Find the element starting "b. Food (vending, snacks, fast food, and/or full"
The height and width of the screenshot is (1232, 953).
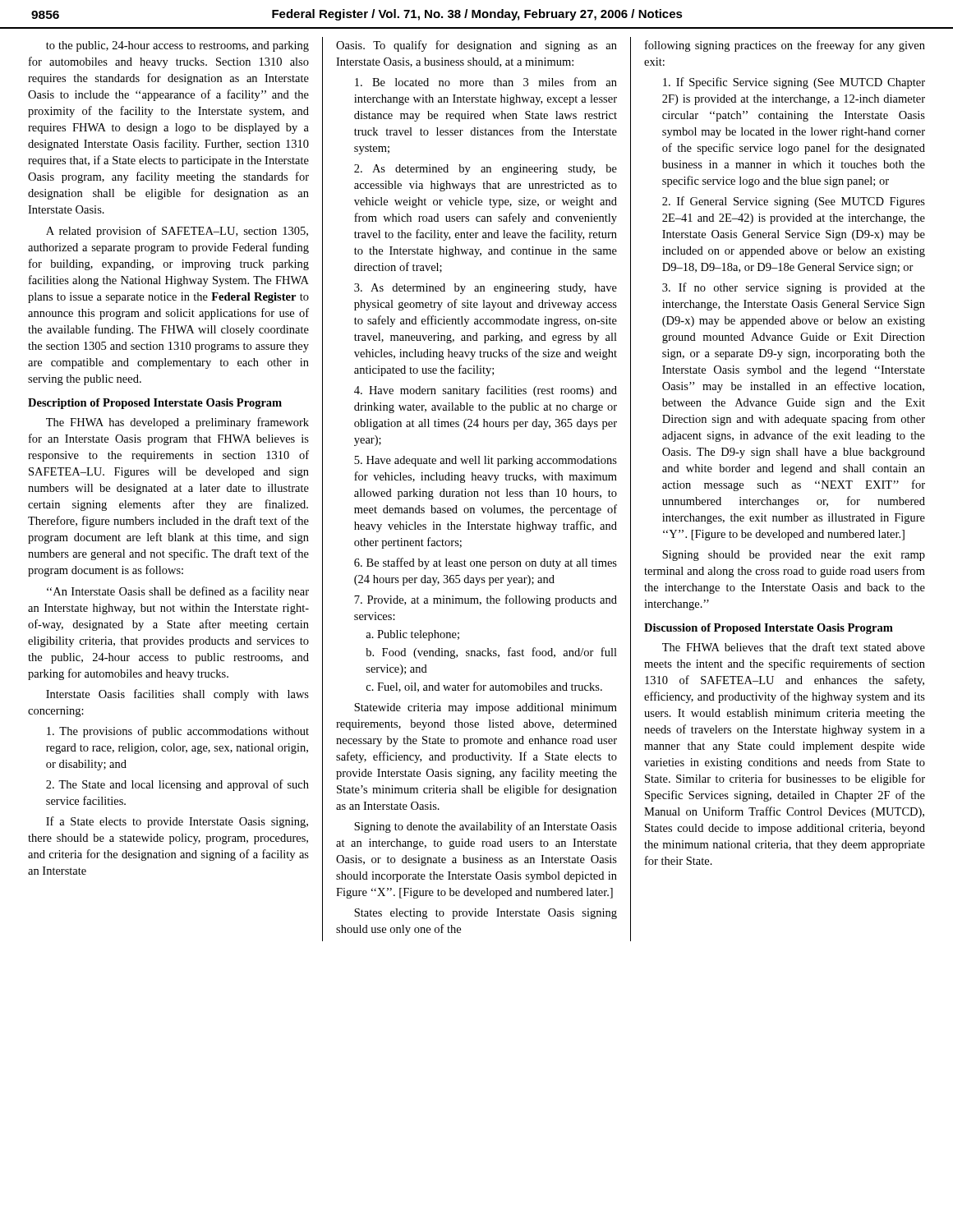point(476,661)
